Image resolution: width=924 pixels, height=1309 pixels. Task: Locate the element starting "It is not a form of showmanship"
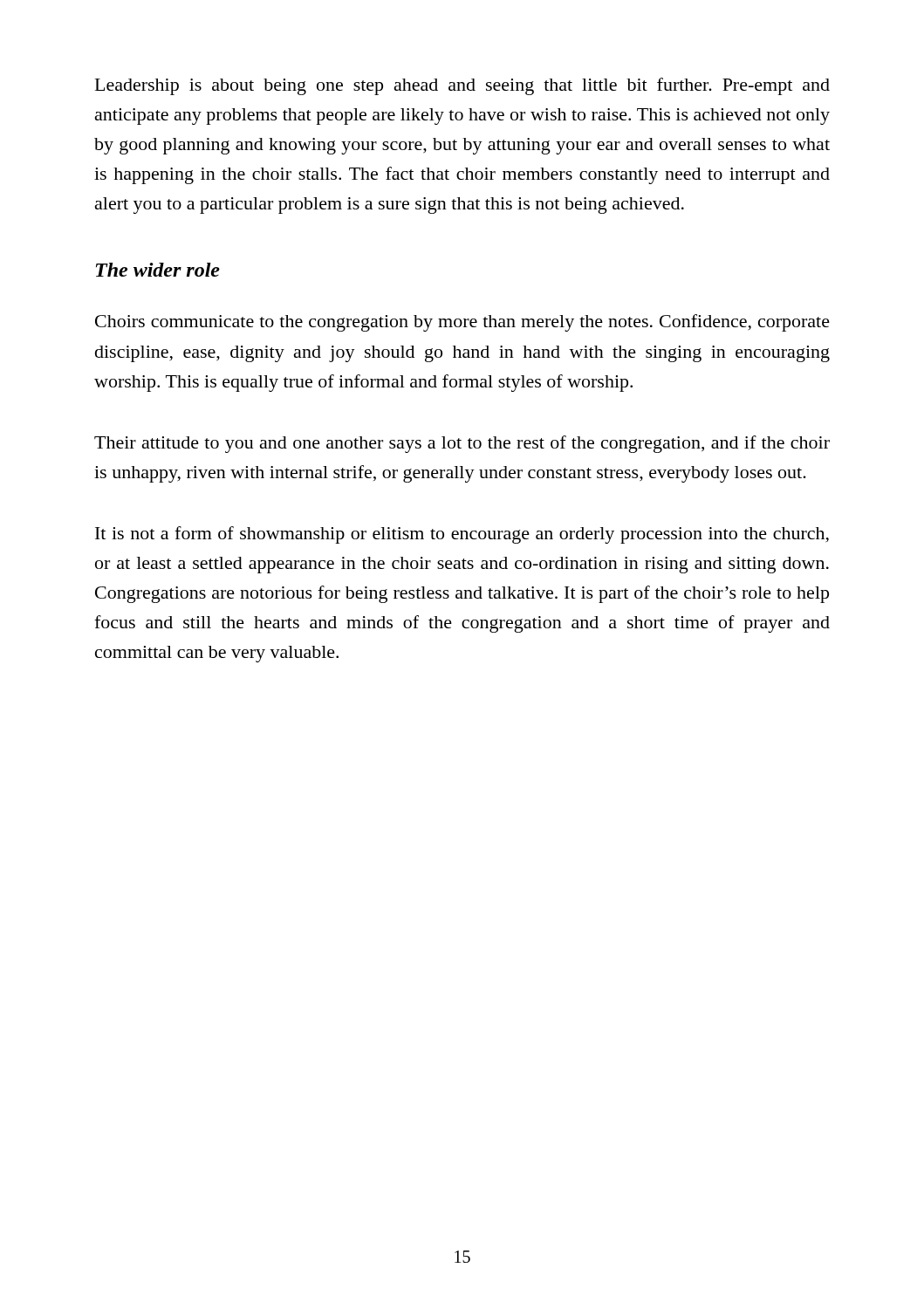pos(462,592)
